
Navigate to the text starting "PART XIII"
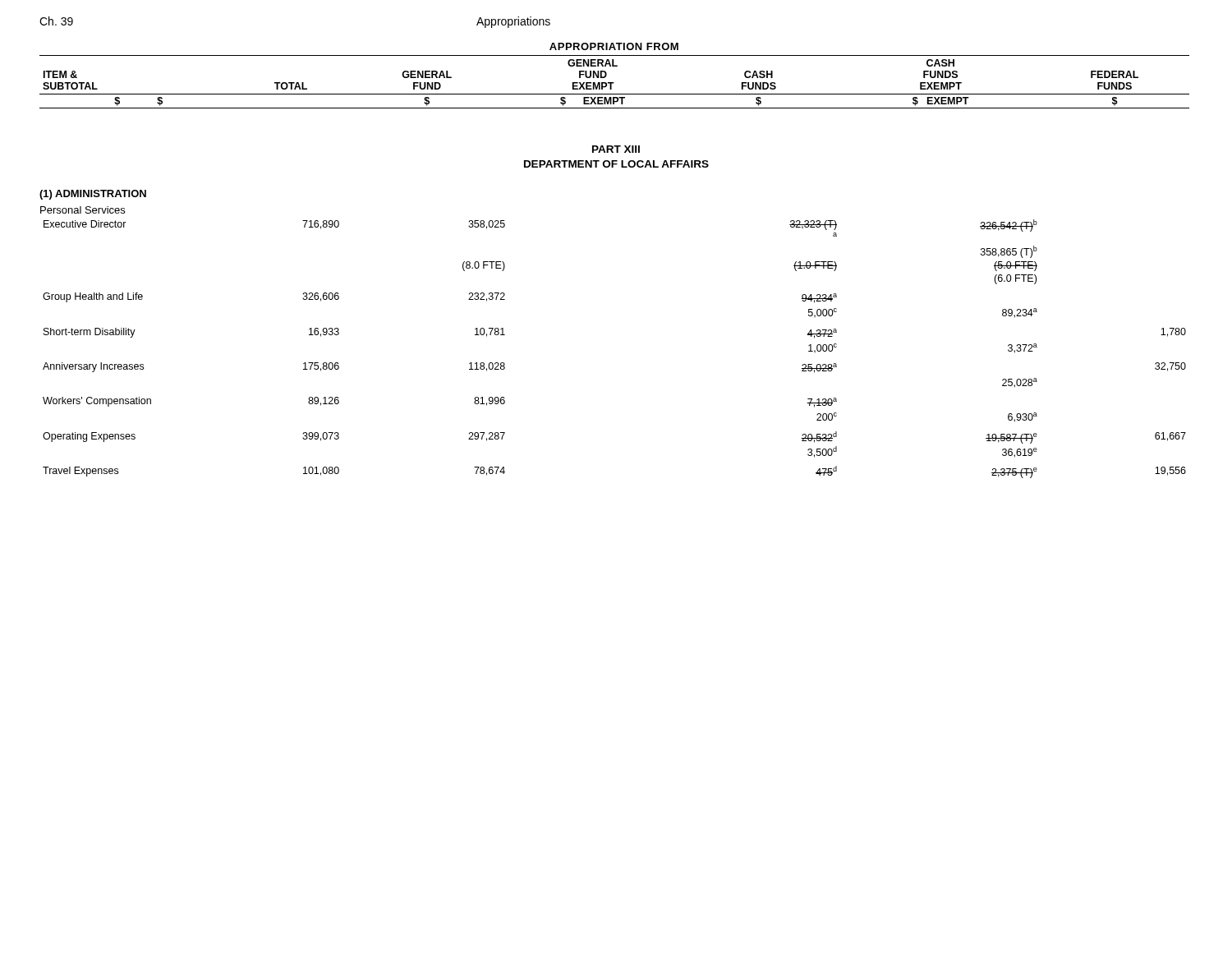pos(616,149)
